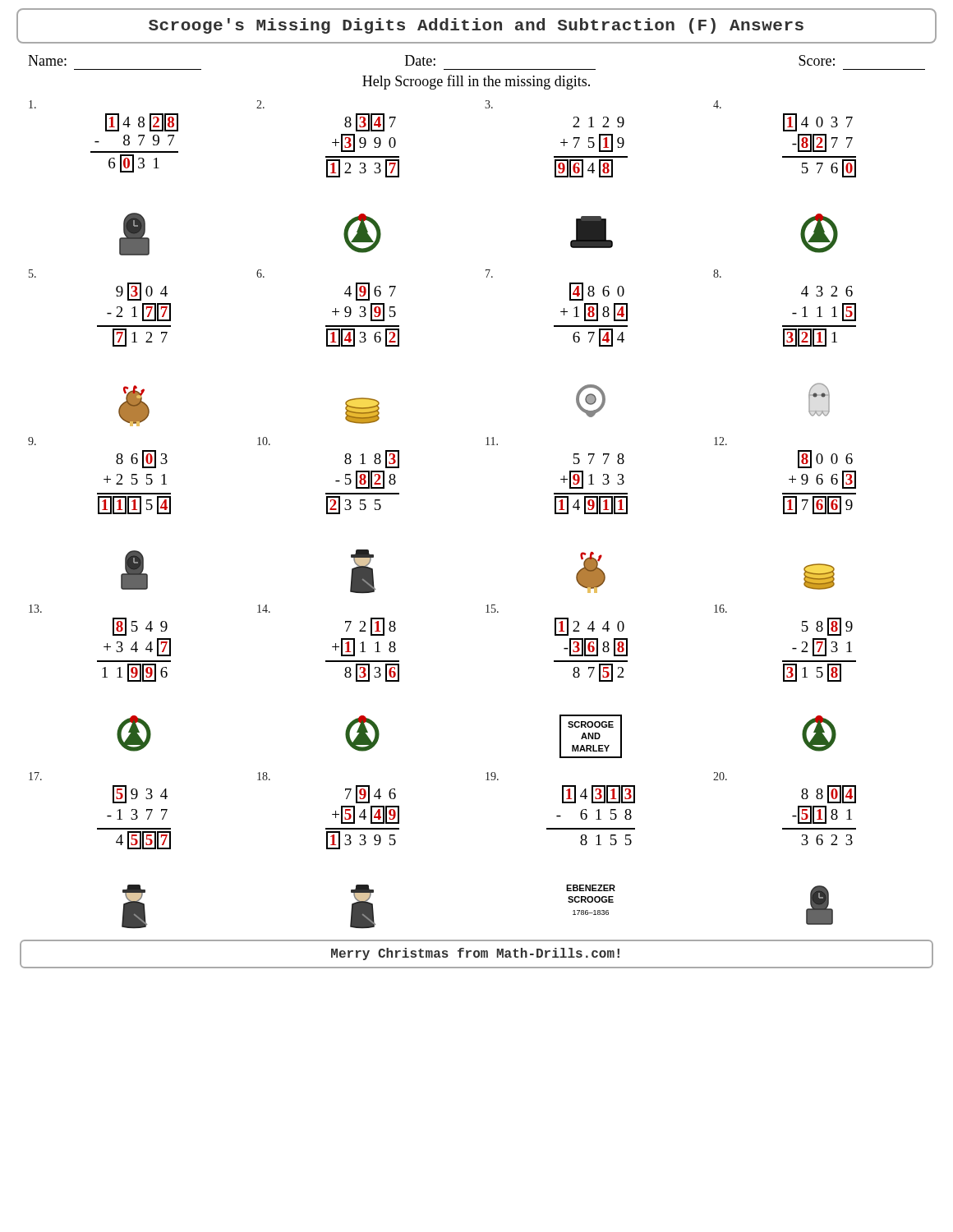Click on the table containing "9304 - 2177 7127 6."
The image size is (953, 1232).
point(476,320)
